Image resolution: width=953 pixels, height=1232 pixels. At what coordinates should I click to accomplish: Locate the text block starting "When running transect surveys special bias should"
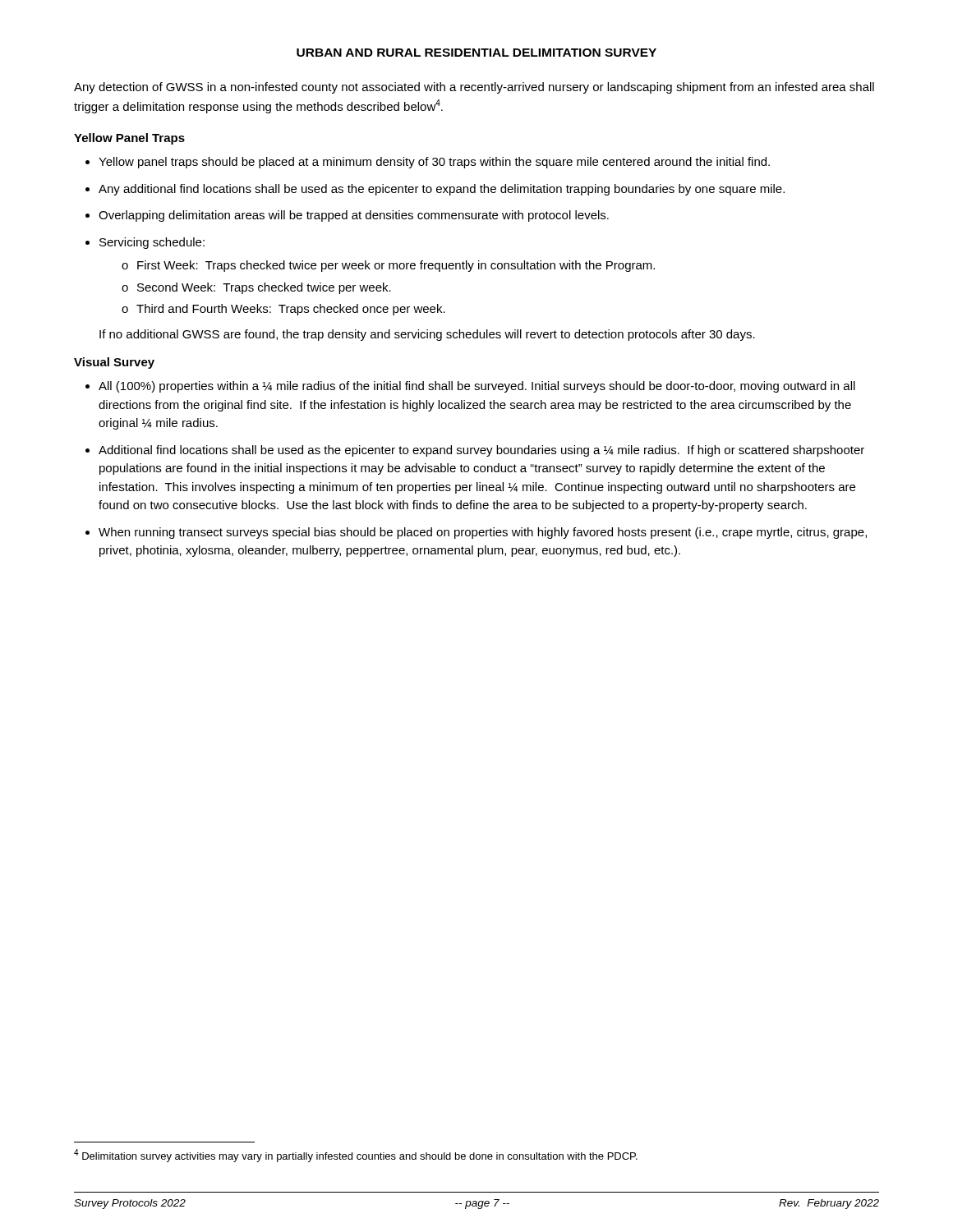pyautogui.click(x=483, y=541)
